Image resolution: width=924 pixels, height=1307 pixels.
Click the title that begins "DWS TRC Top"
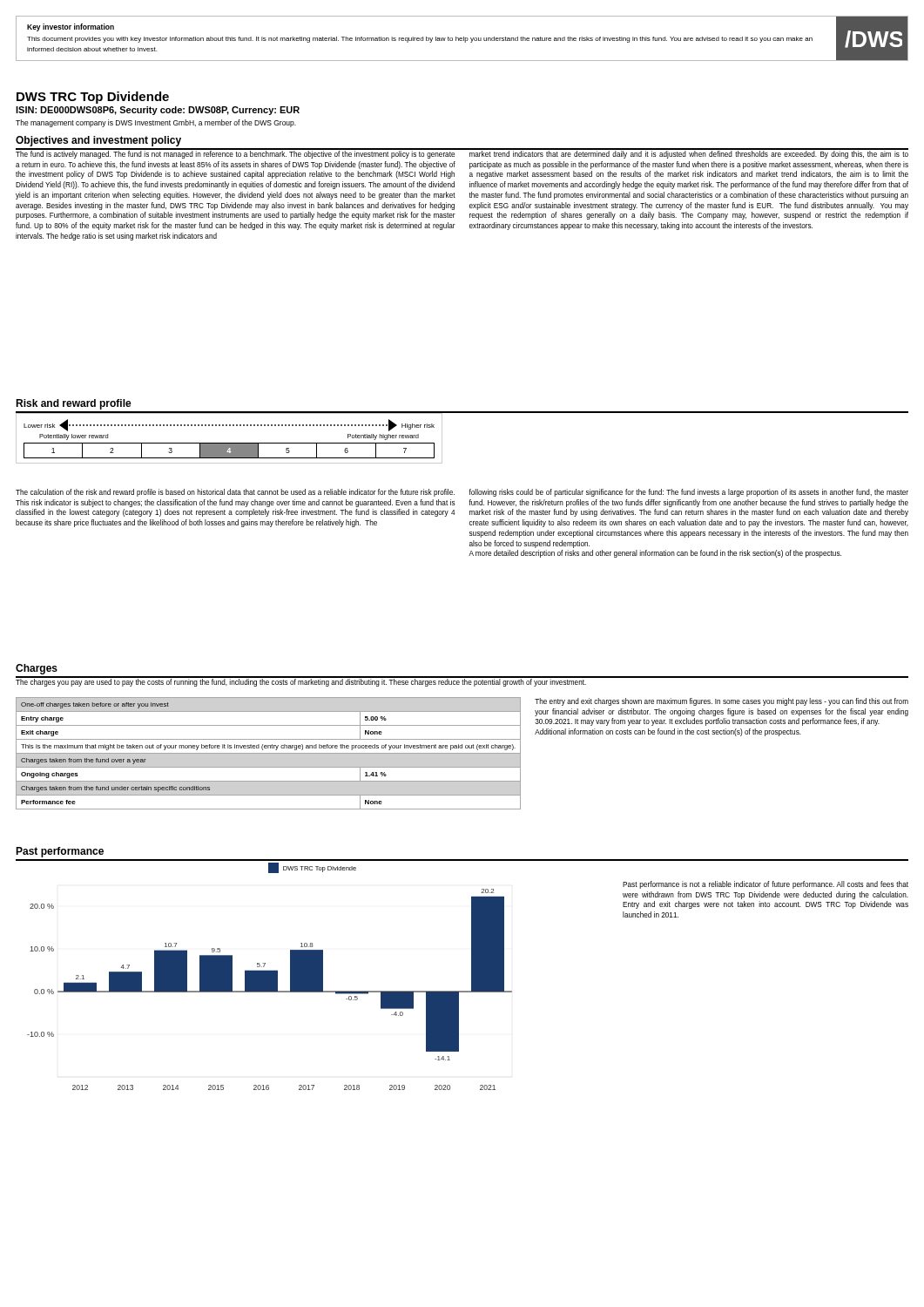point(92,96)
